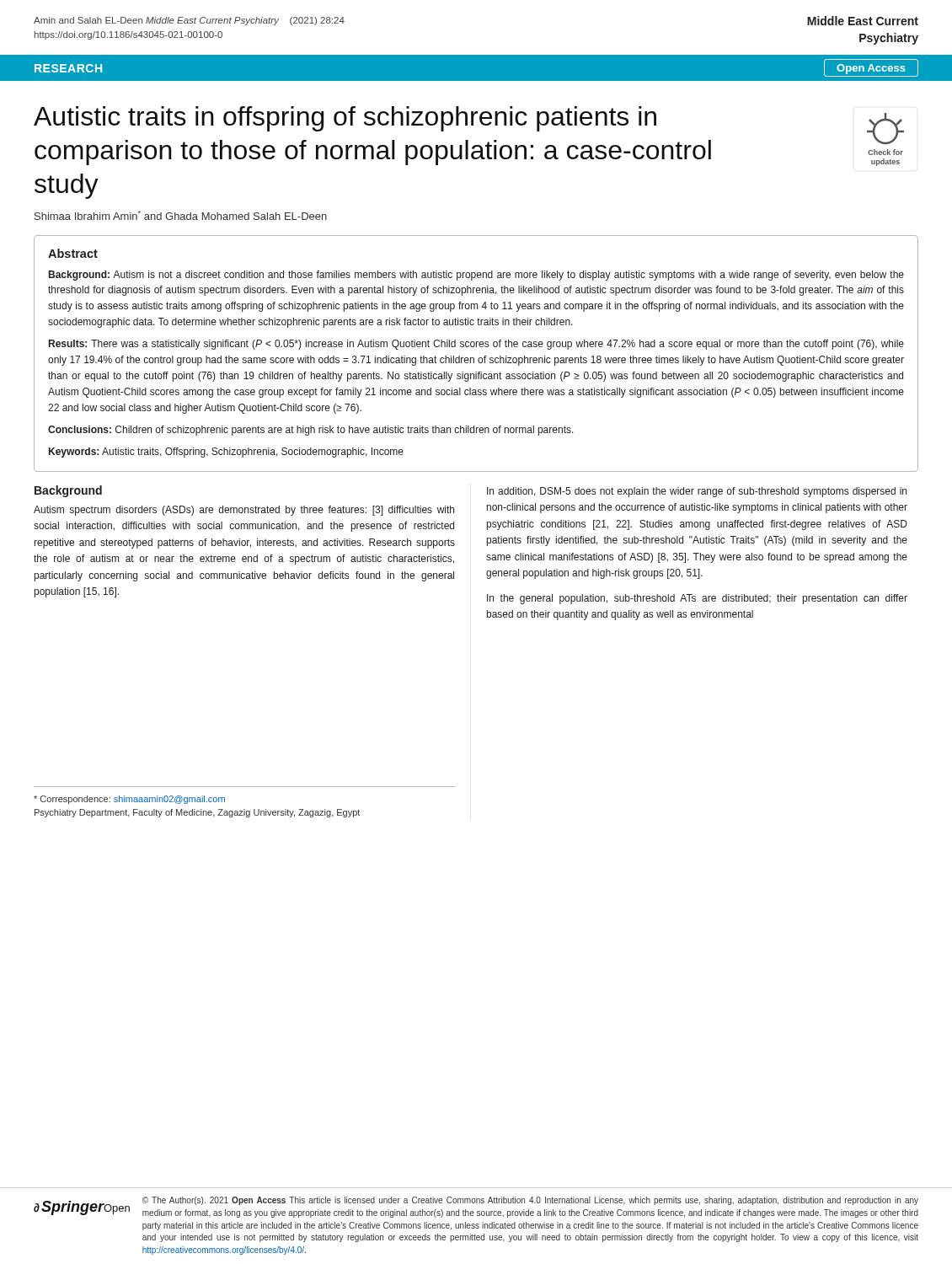Locate the footnote
Image resolution: width=952 pixels, height=1264 pixels.
(197, 806)
